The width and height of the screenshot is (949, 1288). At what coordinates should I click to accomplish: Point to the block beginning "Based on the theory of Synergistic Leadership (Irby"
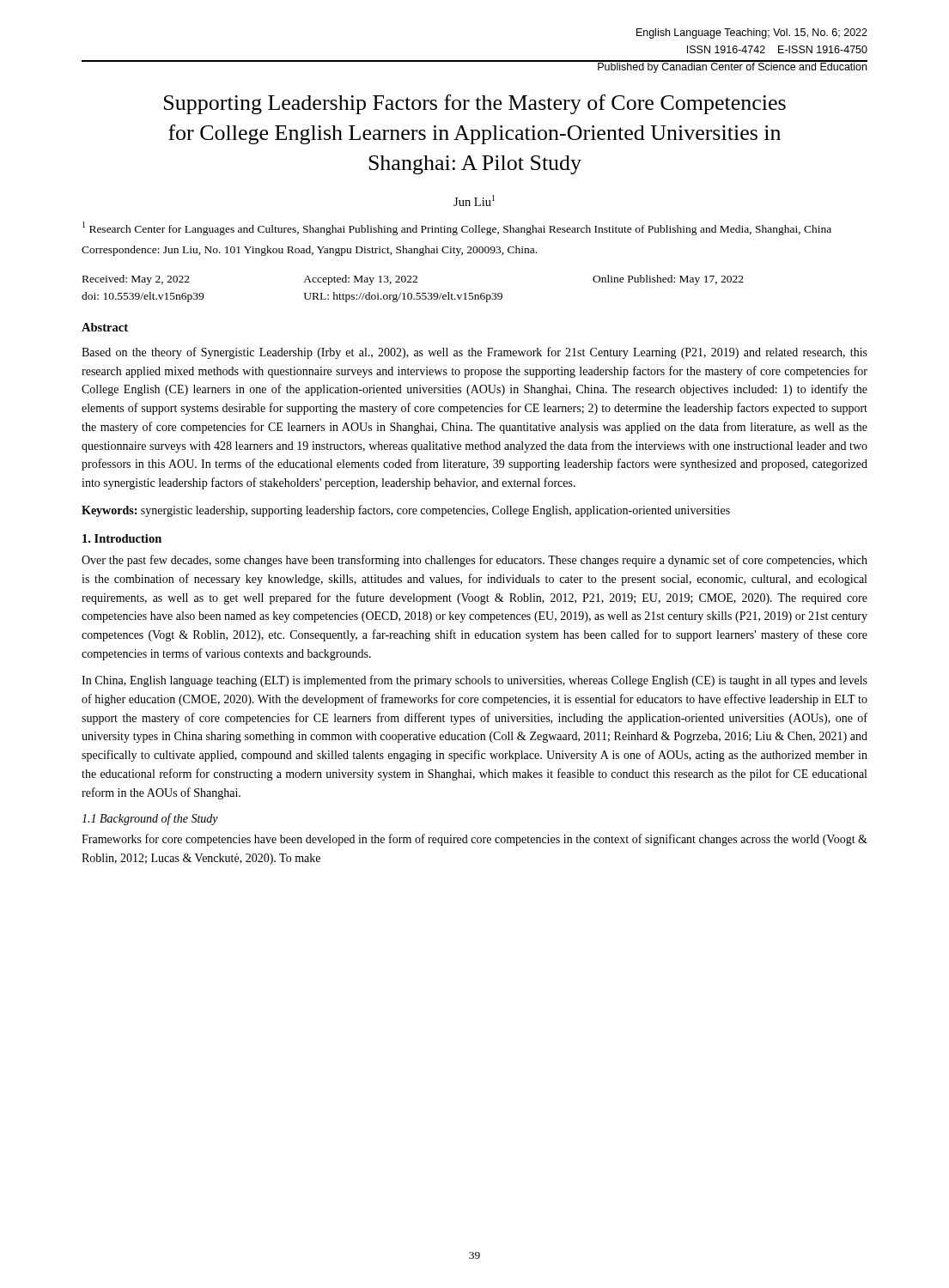[x=474, y=418]
